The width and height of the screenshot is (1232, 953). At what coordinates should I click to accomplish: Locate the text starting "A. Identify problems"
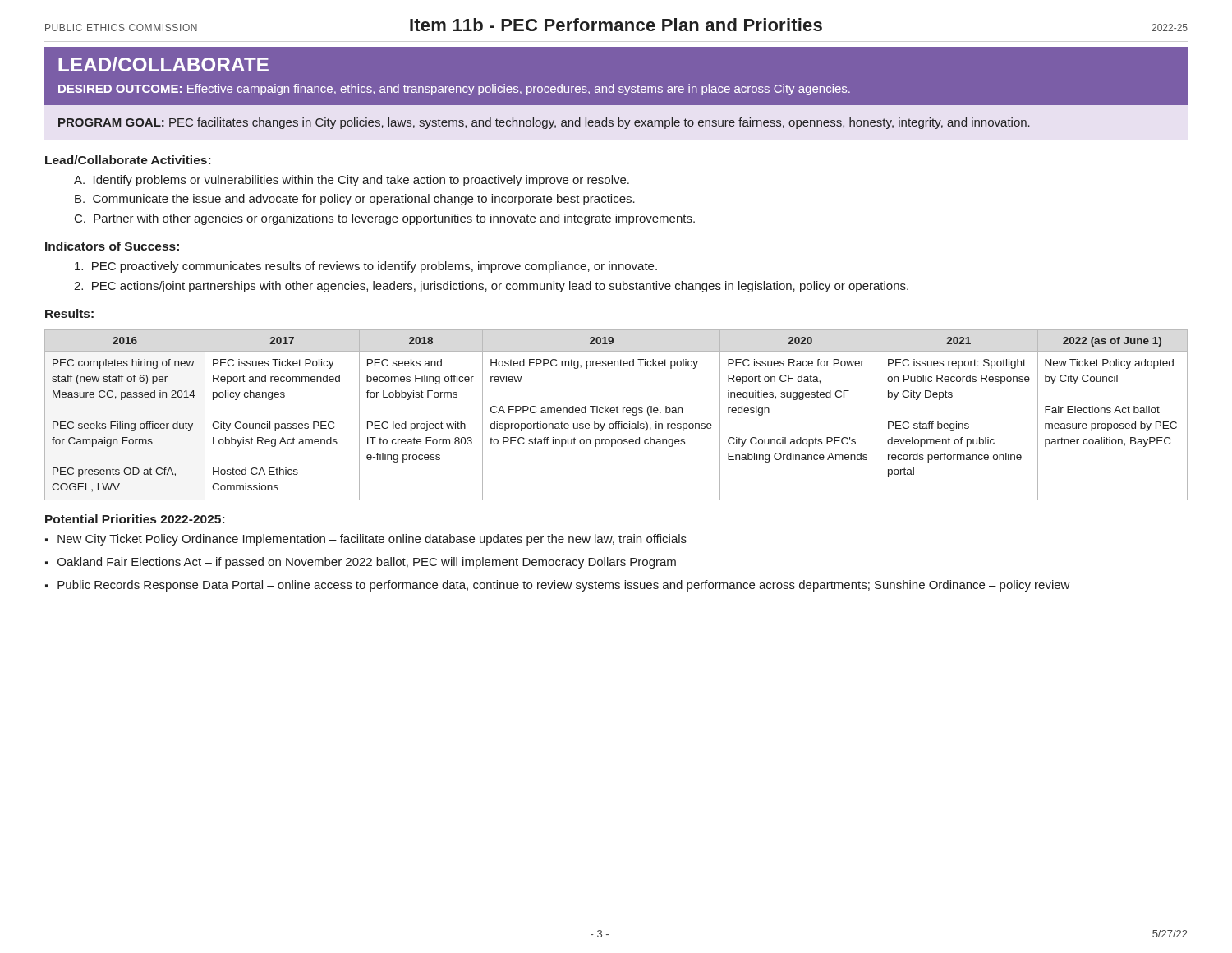(x=352, y=179)
